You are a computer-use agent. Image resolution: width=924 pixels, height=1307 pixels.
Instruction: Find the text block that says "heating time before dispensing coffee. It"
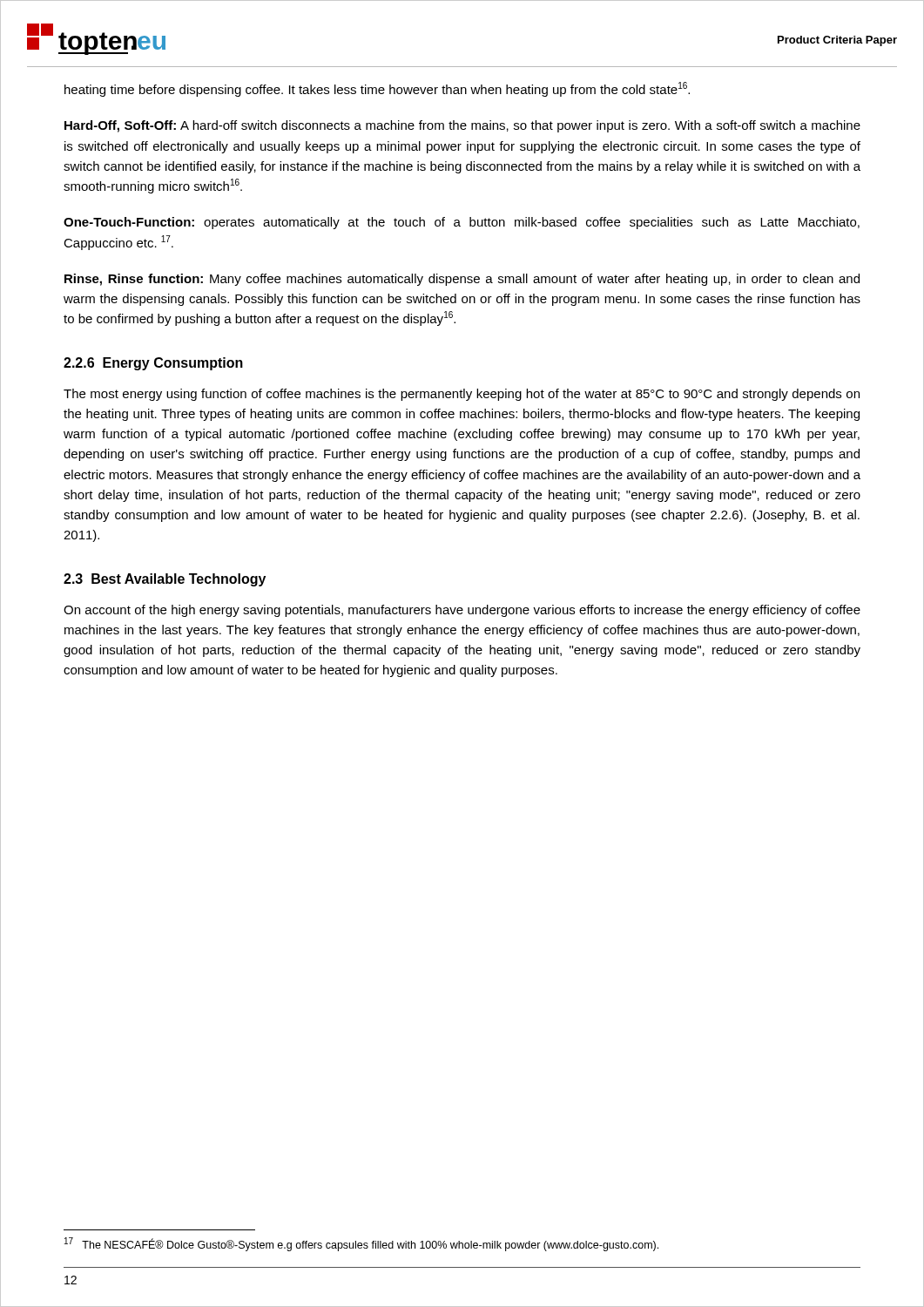[377, 89]
